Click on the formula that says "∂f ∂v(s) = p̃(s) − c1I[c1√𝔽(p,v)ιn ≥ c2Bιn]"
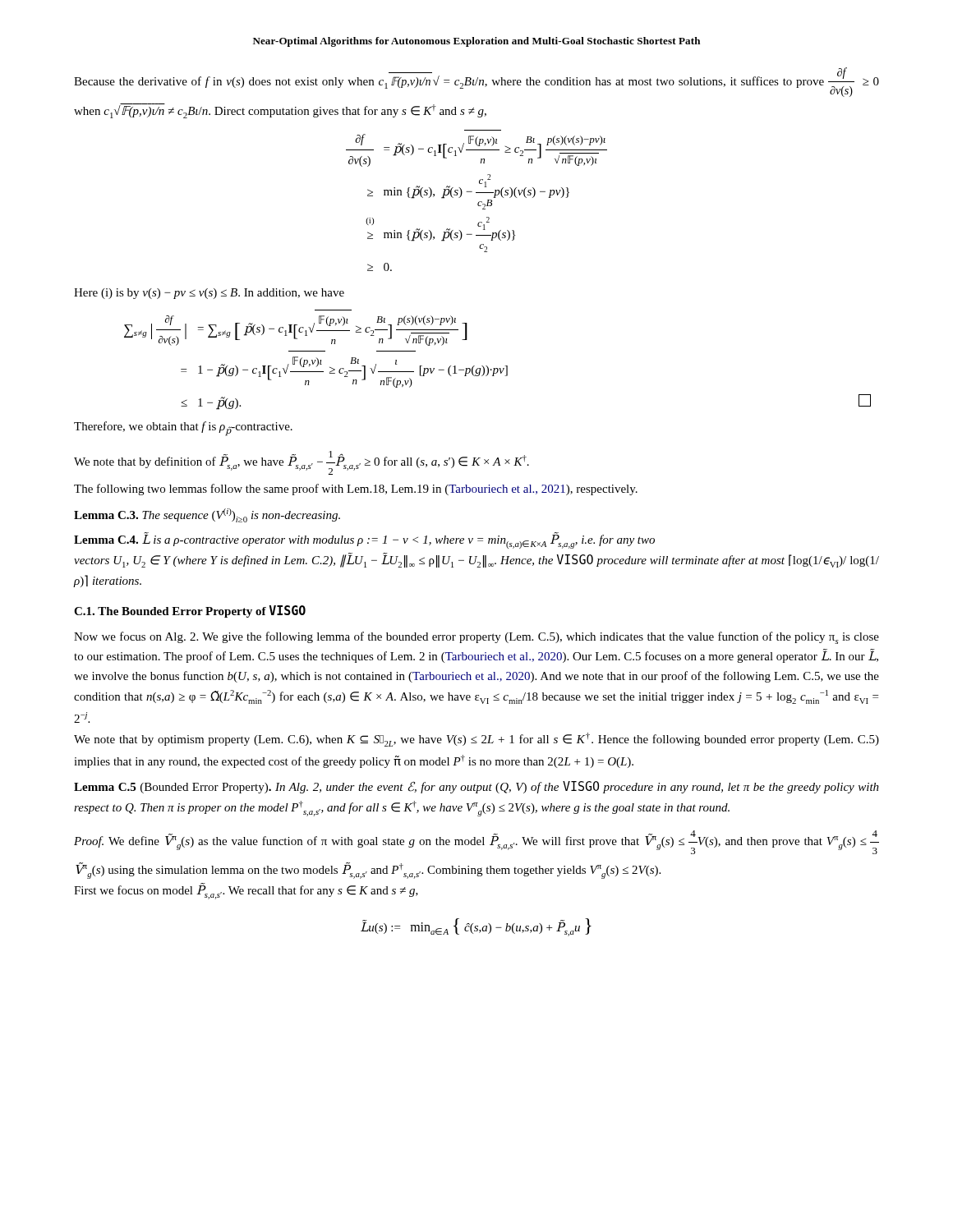 pos(476,204)
